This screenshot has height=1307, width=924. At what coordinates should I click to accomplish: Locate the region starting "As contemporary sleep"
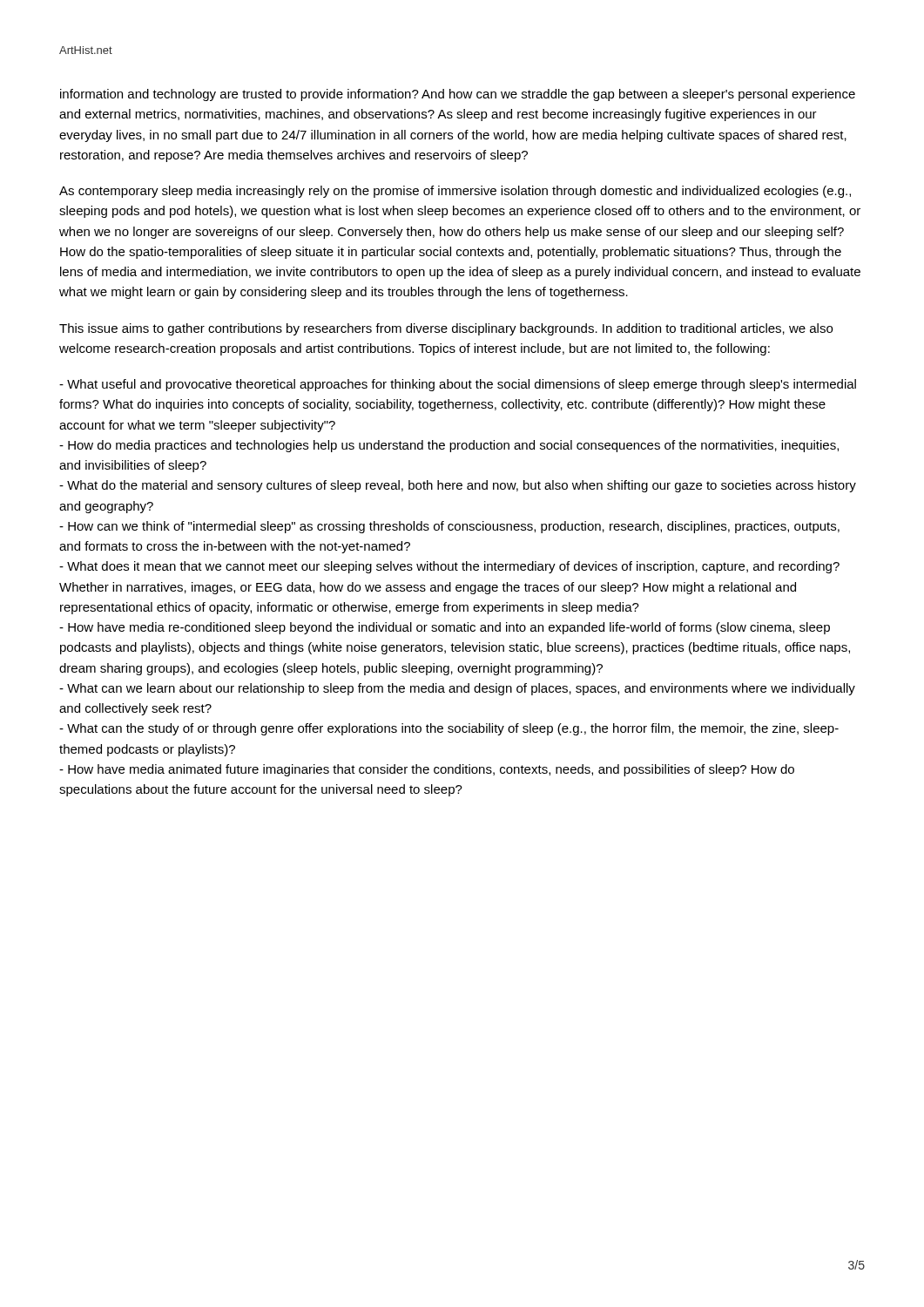(x=460, y=241)
